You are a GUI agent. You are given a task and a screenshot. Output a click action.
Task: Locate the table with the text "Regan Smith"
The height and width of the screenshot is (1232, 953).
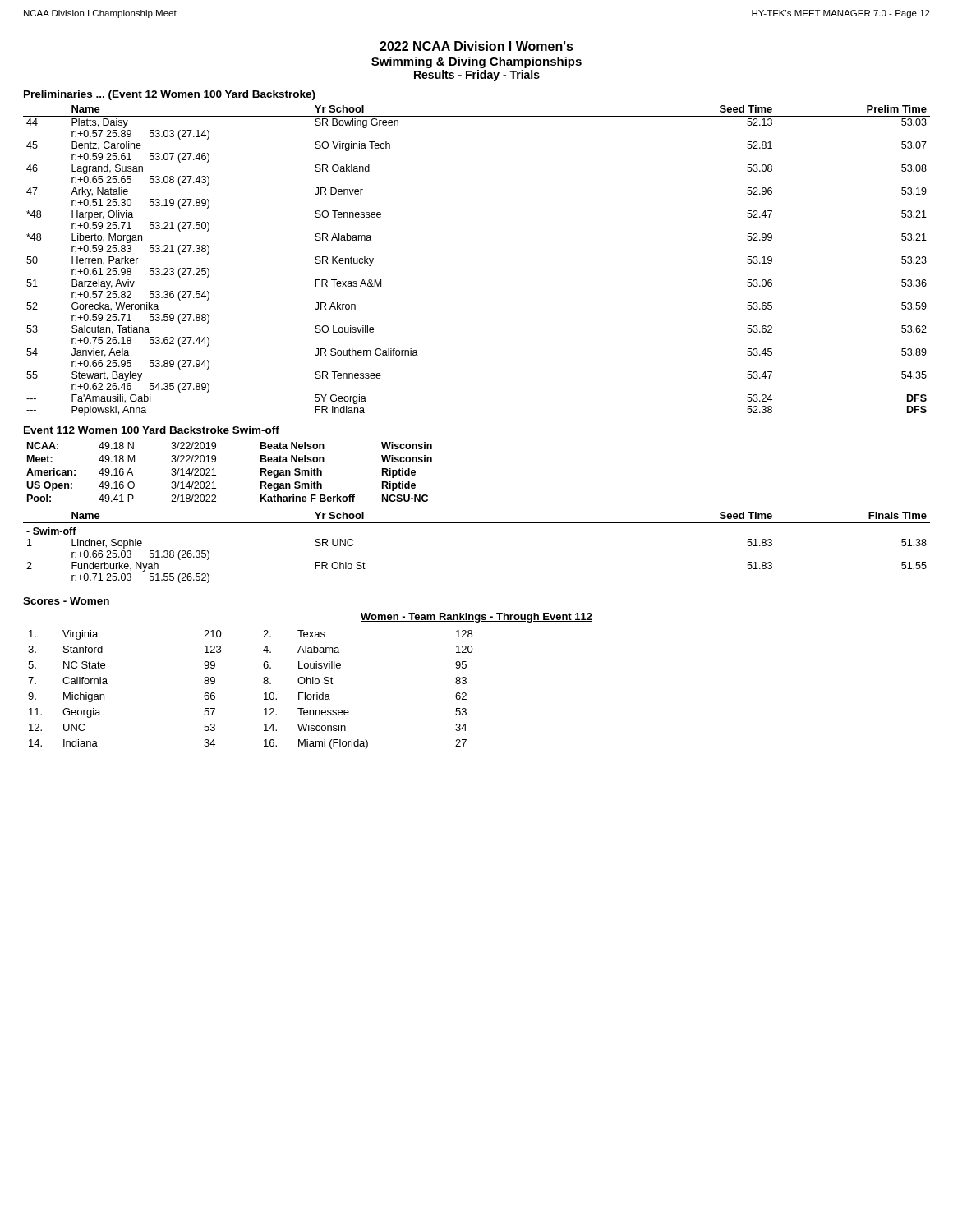[476, 472]
